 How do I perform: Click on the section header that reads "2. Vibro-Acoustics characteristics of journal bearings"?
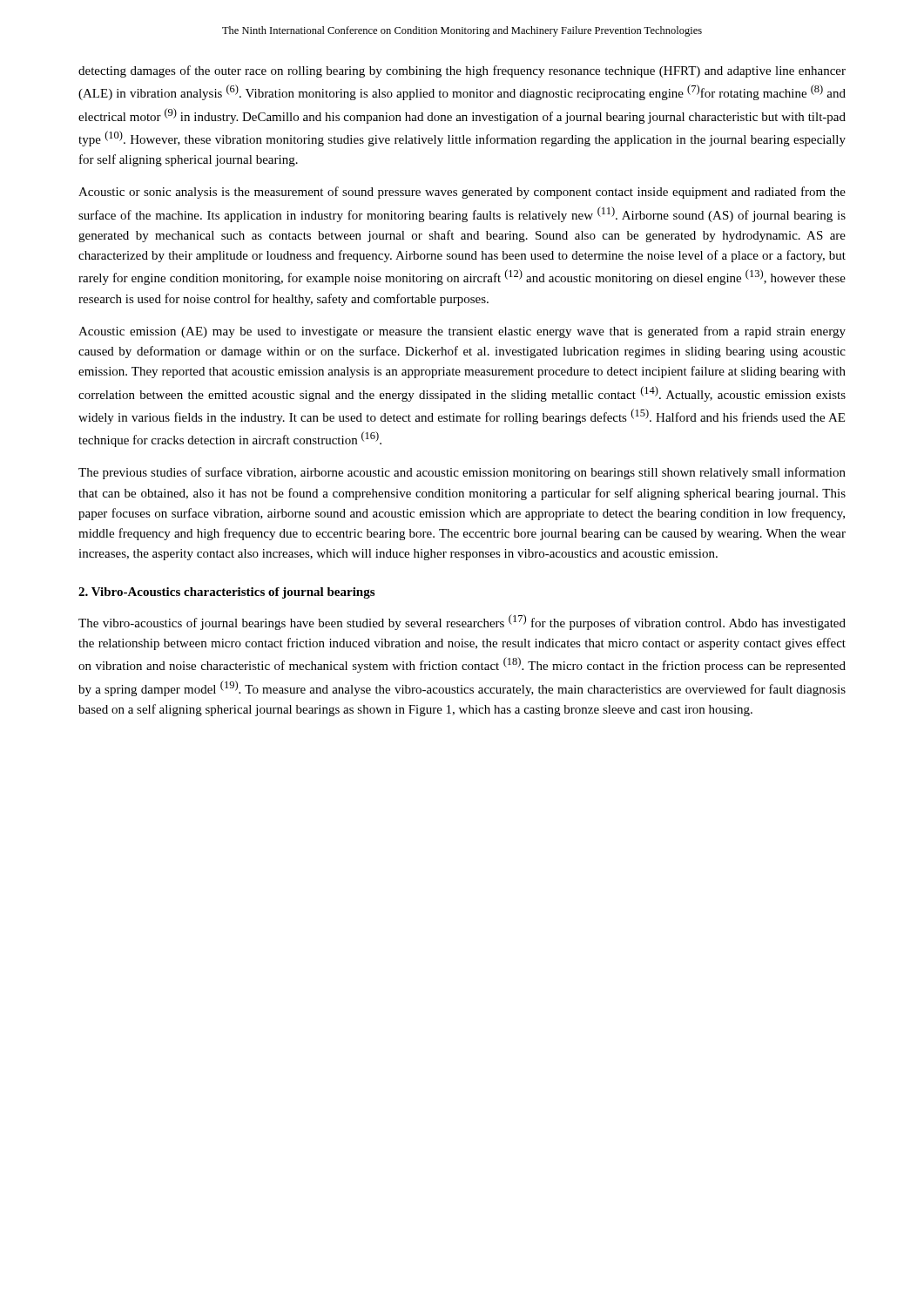tap(227, 591)
